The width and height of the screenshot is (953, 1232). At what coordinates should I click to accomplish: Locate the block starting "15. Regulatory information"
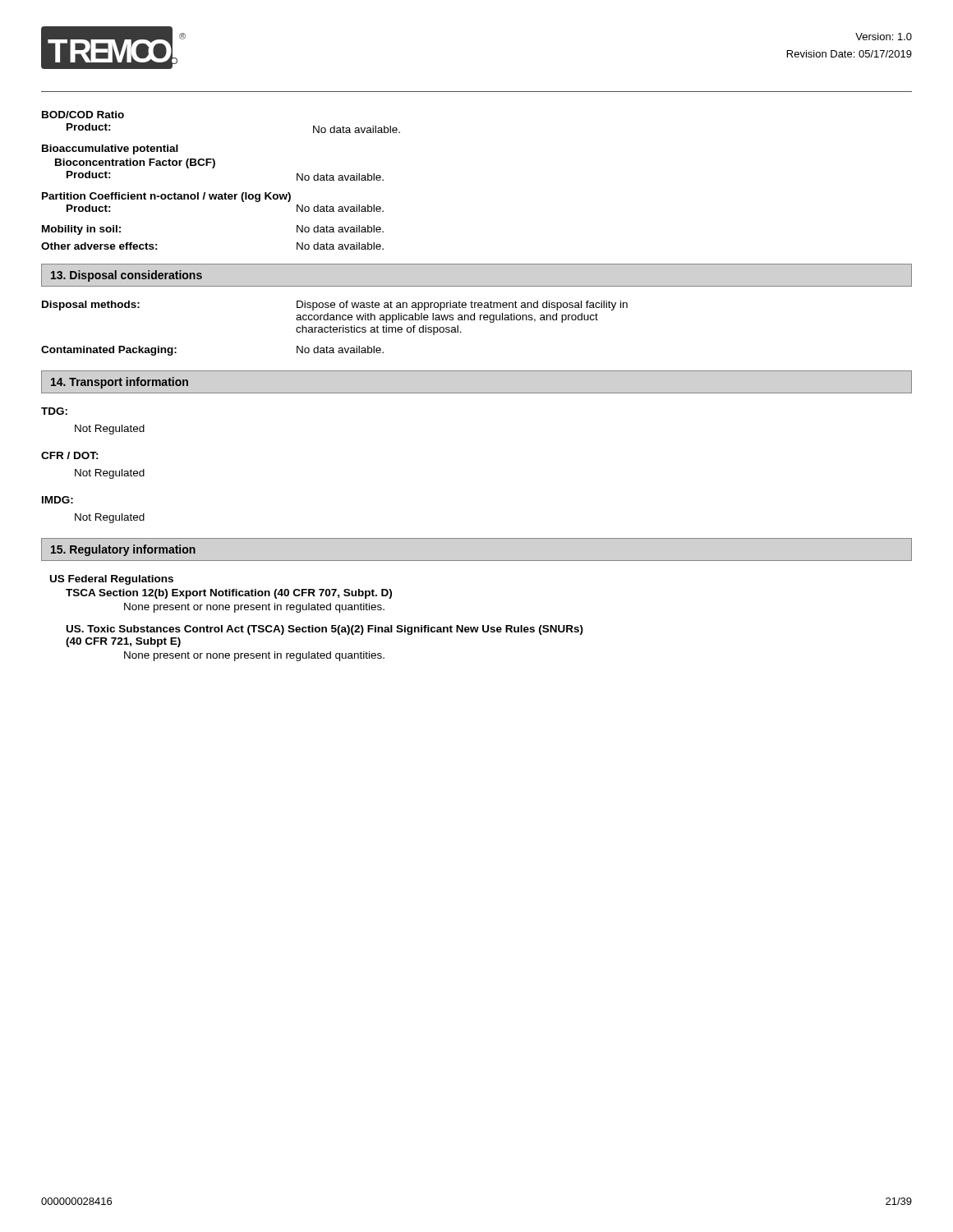pyautogui.click(x=123, y=549)
